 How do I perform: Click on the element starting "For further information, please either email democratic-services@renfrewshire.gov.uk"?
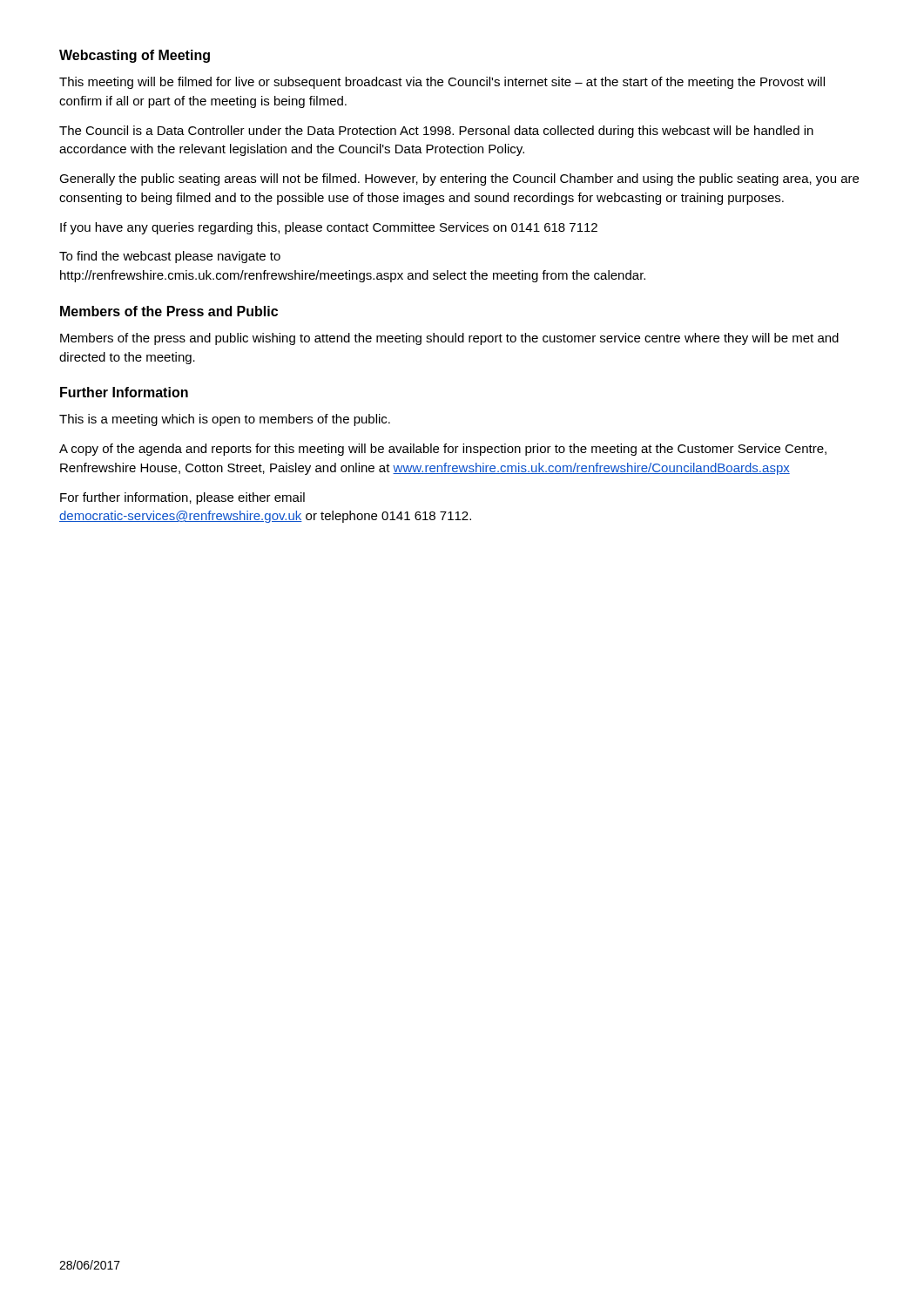point(266,506)
